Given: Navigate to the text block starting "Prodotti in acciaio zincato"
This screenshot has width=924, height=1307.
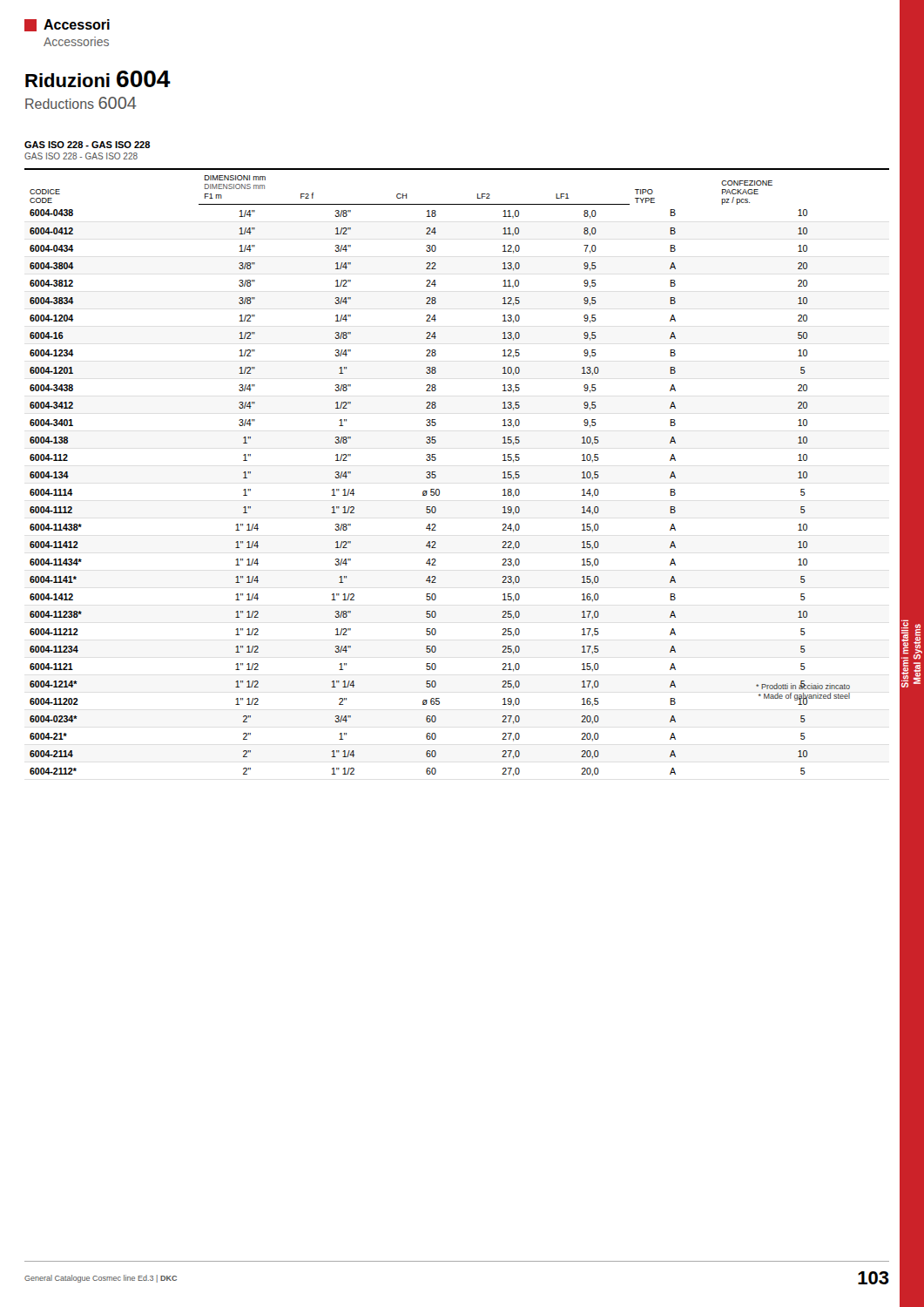Looking at the screenshot, I should click(x=803, y=691).
